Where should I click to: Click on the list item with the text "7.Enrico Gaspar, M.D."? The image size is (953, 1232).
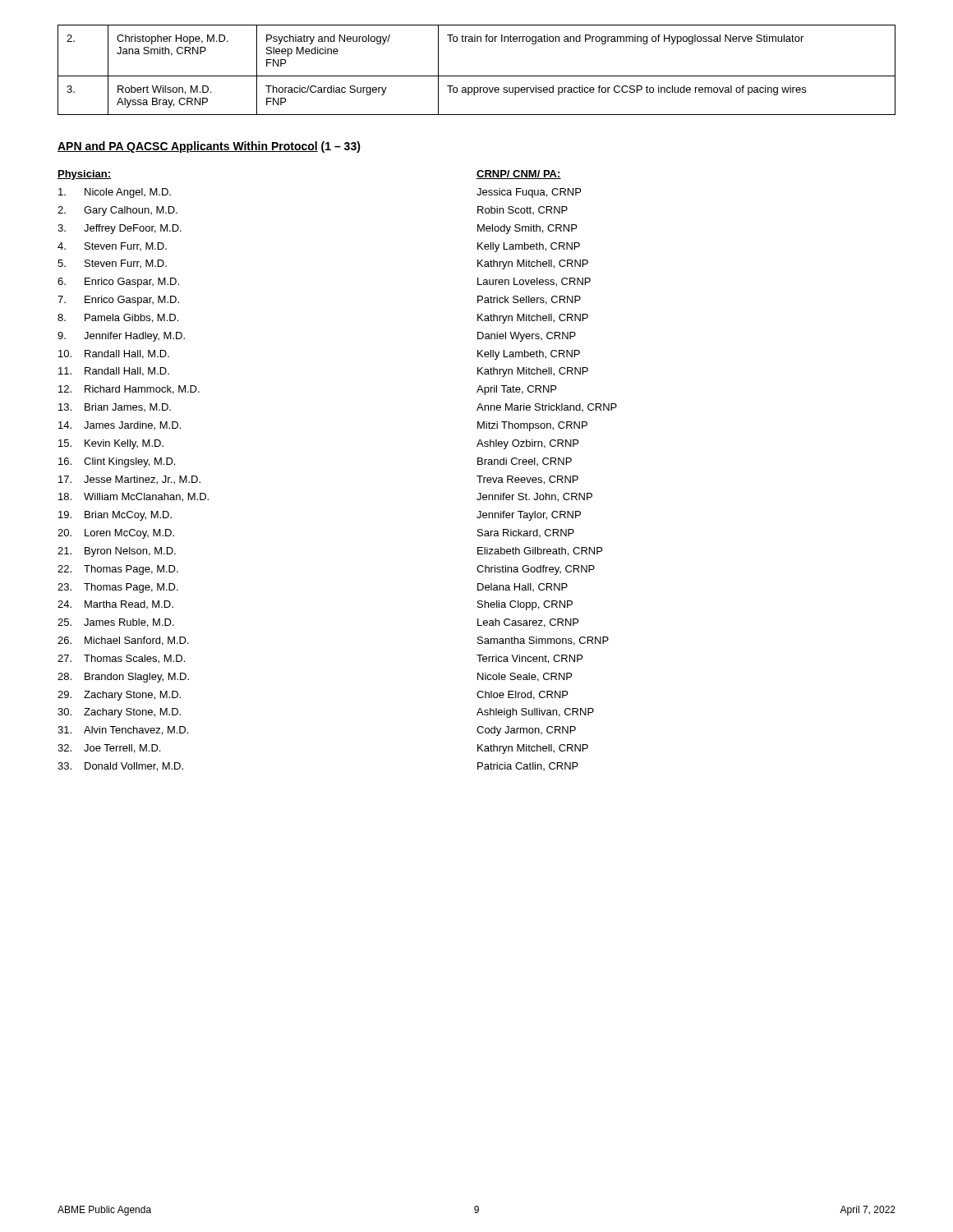click(118, 301)
